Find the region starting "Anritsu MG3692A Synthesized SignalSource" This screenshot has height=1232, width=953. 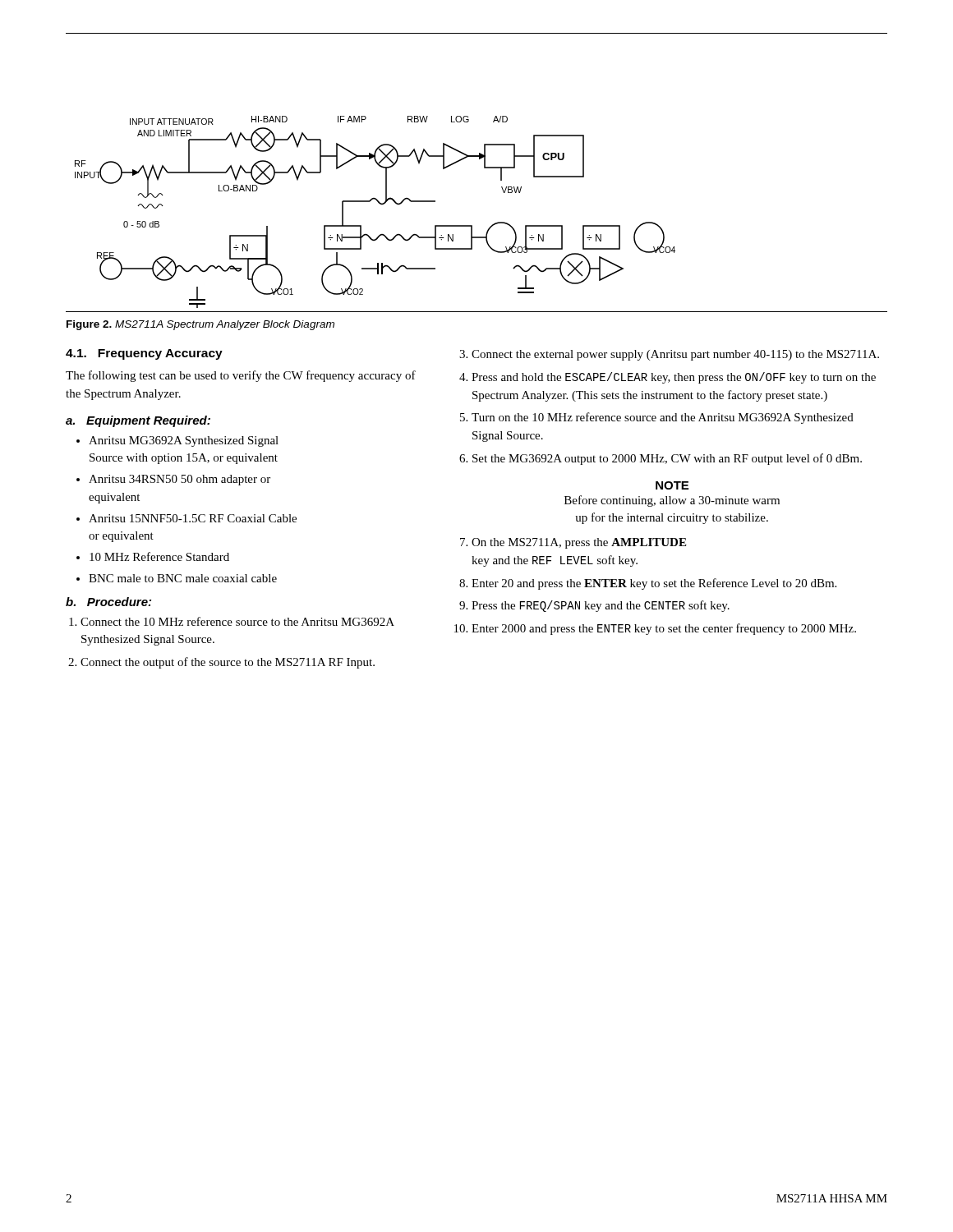tap(184, 449)
